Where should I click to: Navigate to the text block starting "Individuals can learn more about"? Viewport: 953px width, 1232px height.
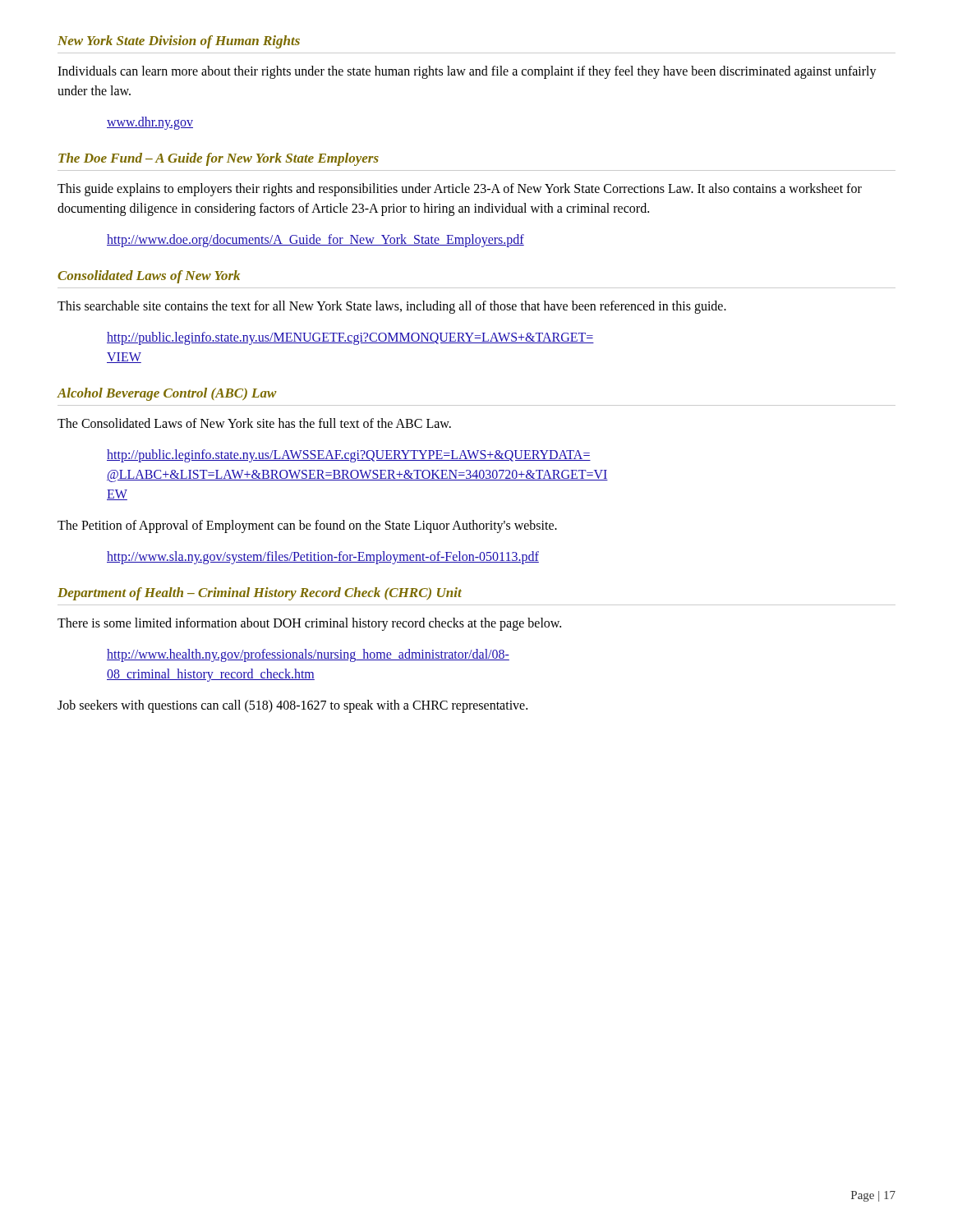click(x=476, y=81)
